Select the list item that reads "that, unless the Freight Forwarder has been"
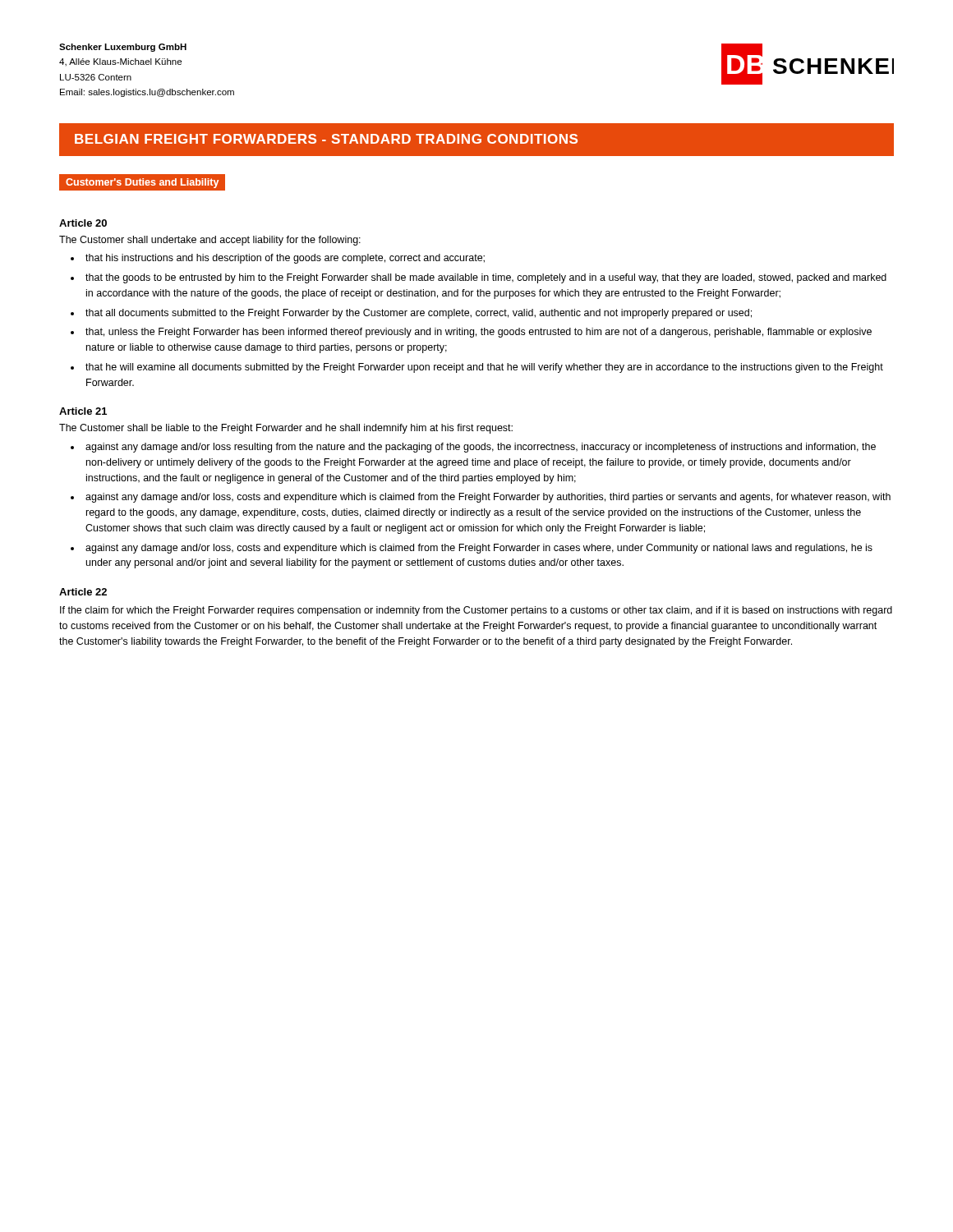953x1232 pixels. [479, 340]
